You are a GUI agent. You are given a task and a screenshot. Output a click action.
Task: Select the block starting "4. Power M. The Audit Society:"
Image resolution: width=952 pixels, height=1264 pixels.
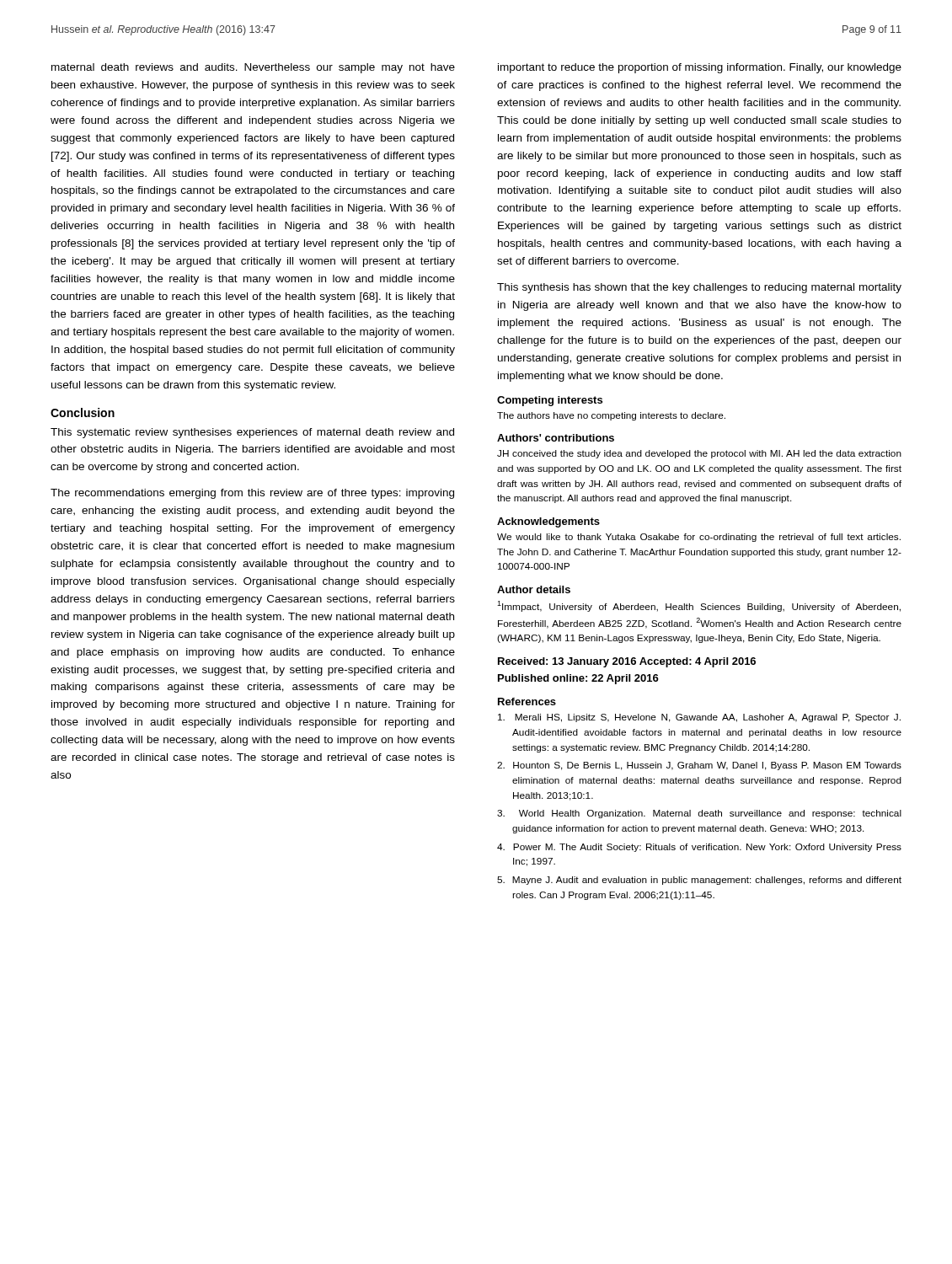pyautogui.click(x=699, y=855)
